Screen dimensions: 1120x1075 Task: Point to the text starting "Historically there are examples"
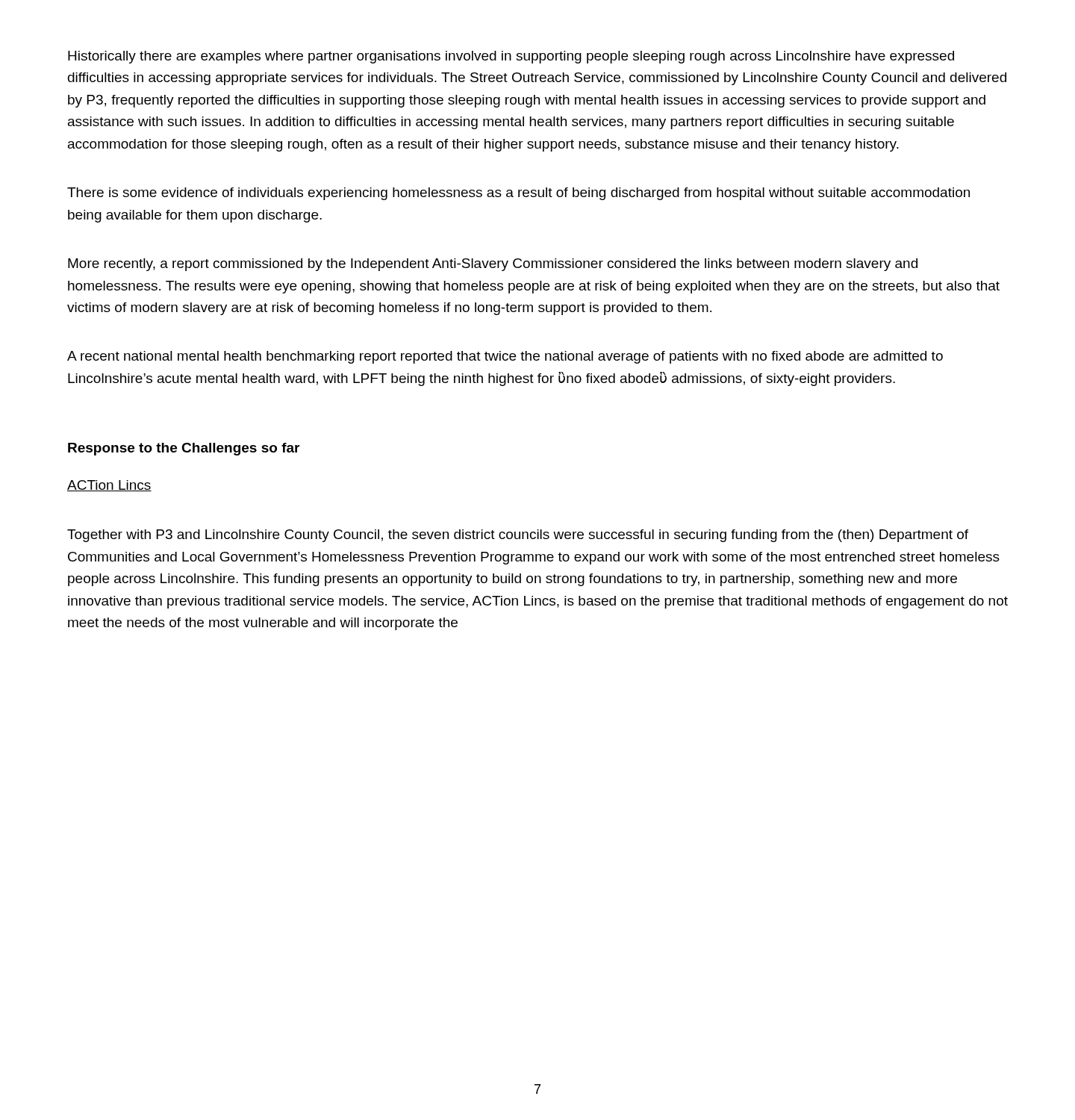(x=537, y=100)
